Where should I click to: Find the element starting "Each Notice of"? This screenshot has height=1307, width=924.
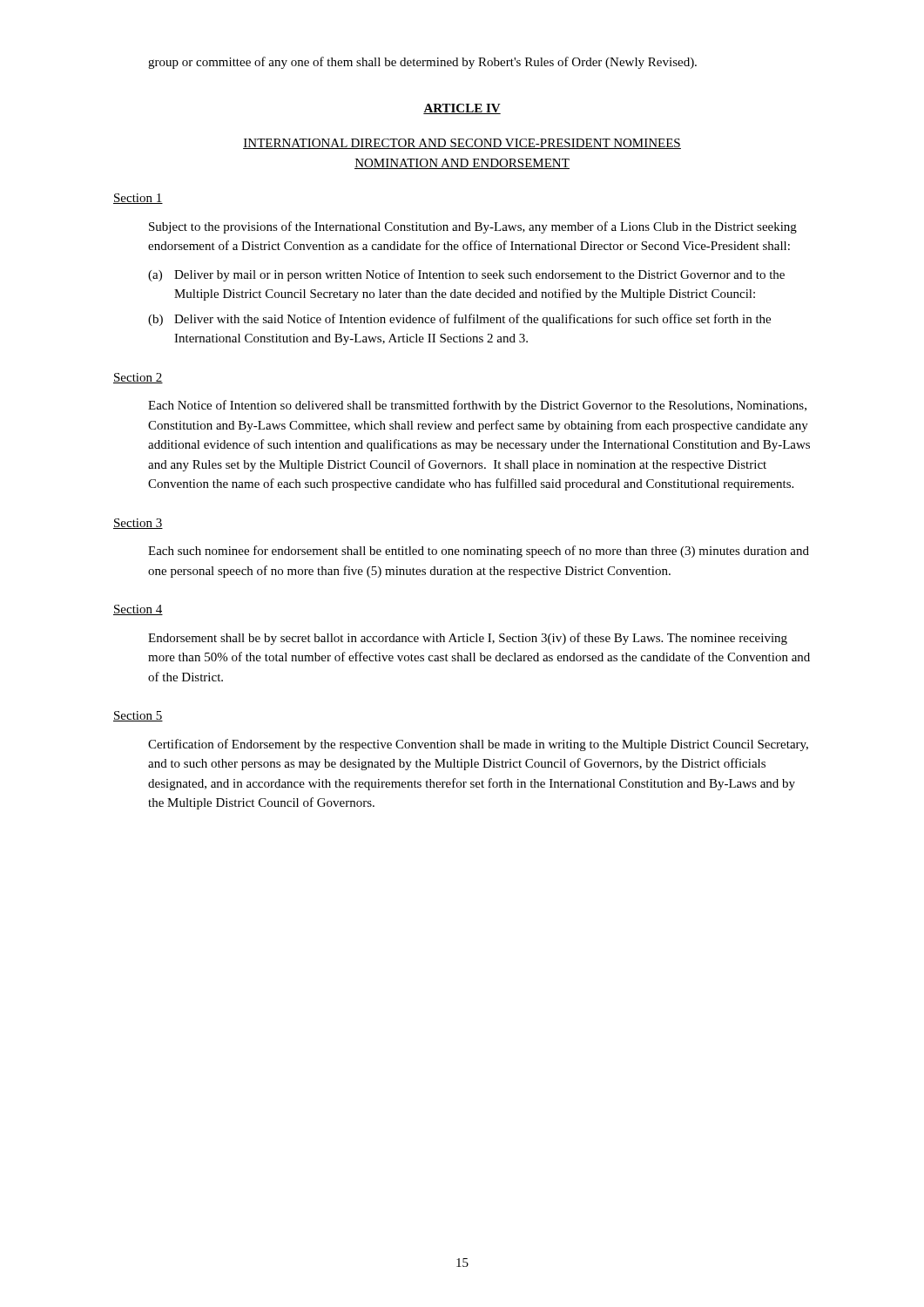tap(479, 444)
